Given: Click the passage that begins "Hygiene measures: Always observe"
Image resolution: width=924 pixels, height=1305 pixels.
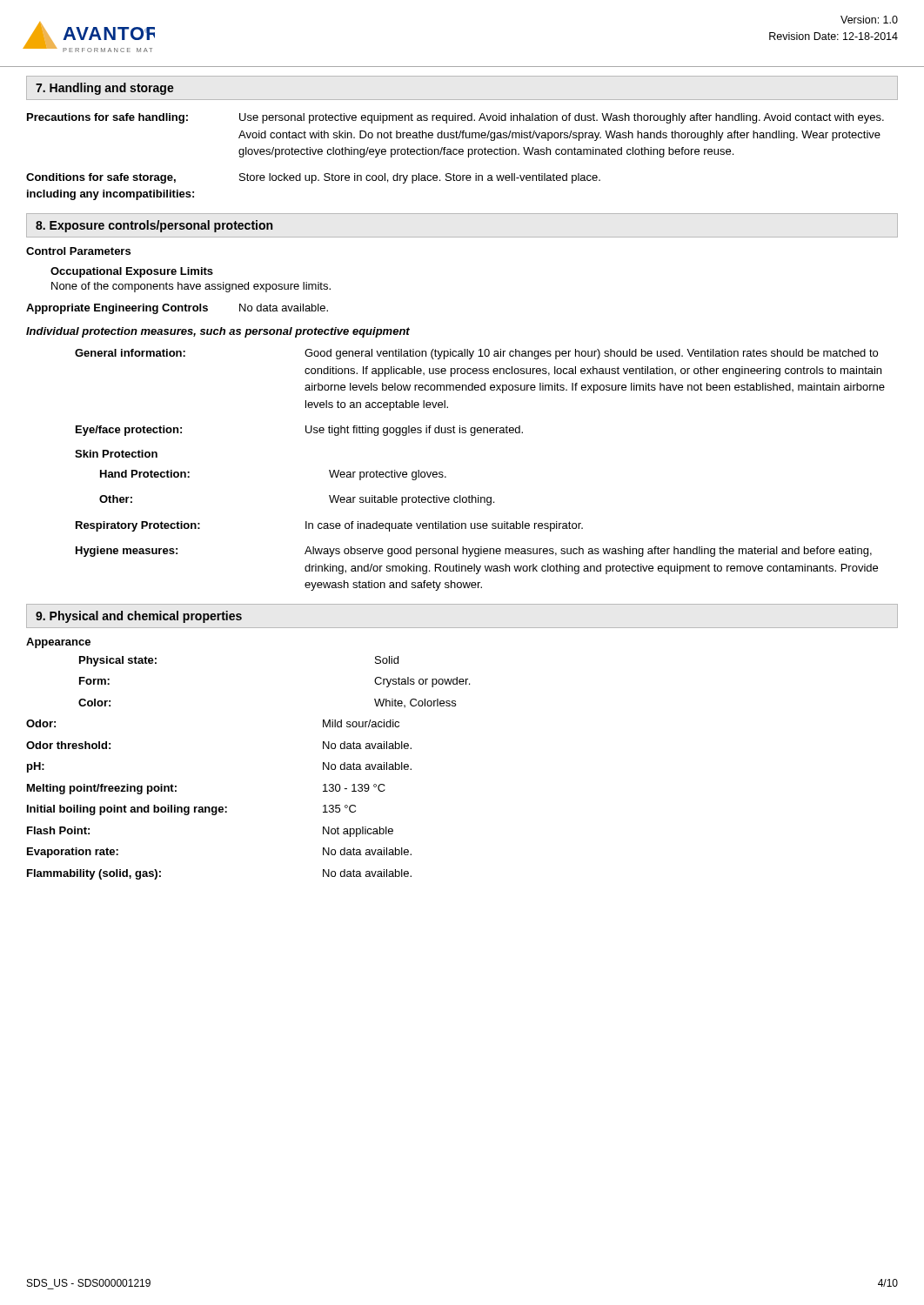Looking at the screenshot, I should pyautogui.click(x=474, y=567).
